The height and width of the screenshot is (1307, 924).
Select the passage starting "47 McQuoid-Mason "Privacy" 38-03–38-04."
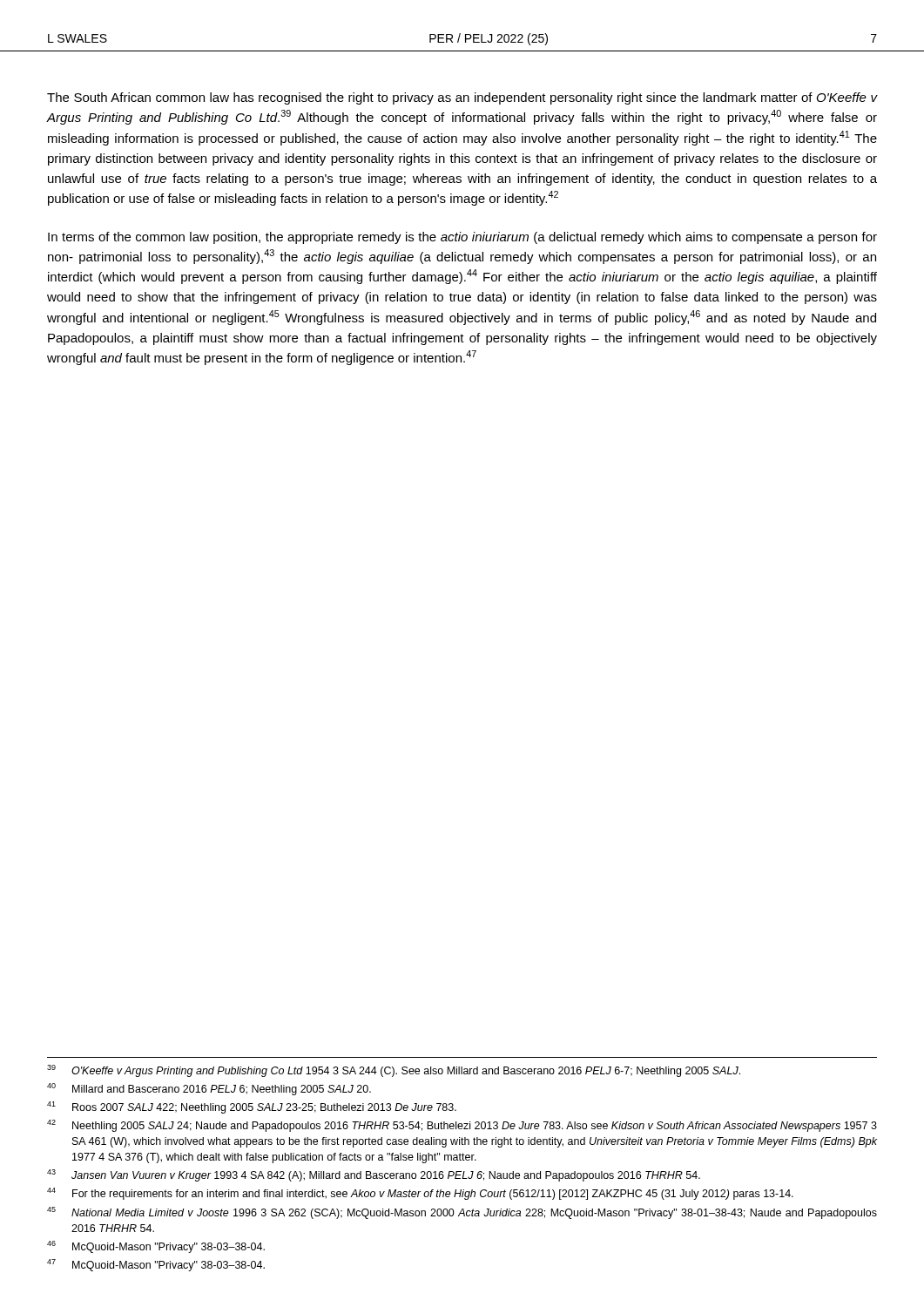tap(156, 1265)
